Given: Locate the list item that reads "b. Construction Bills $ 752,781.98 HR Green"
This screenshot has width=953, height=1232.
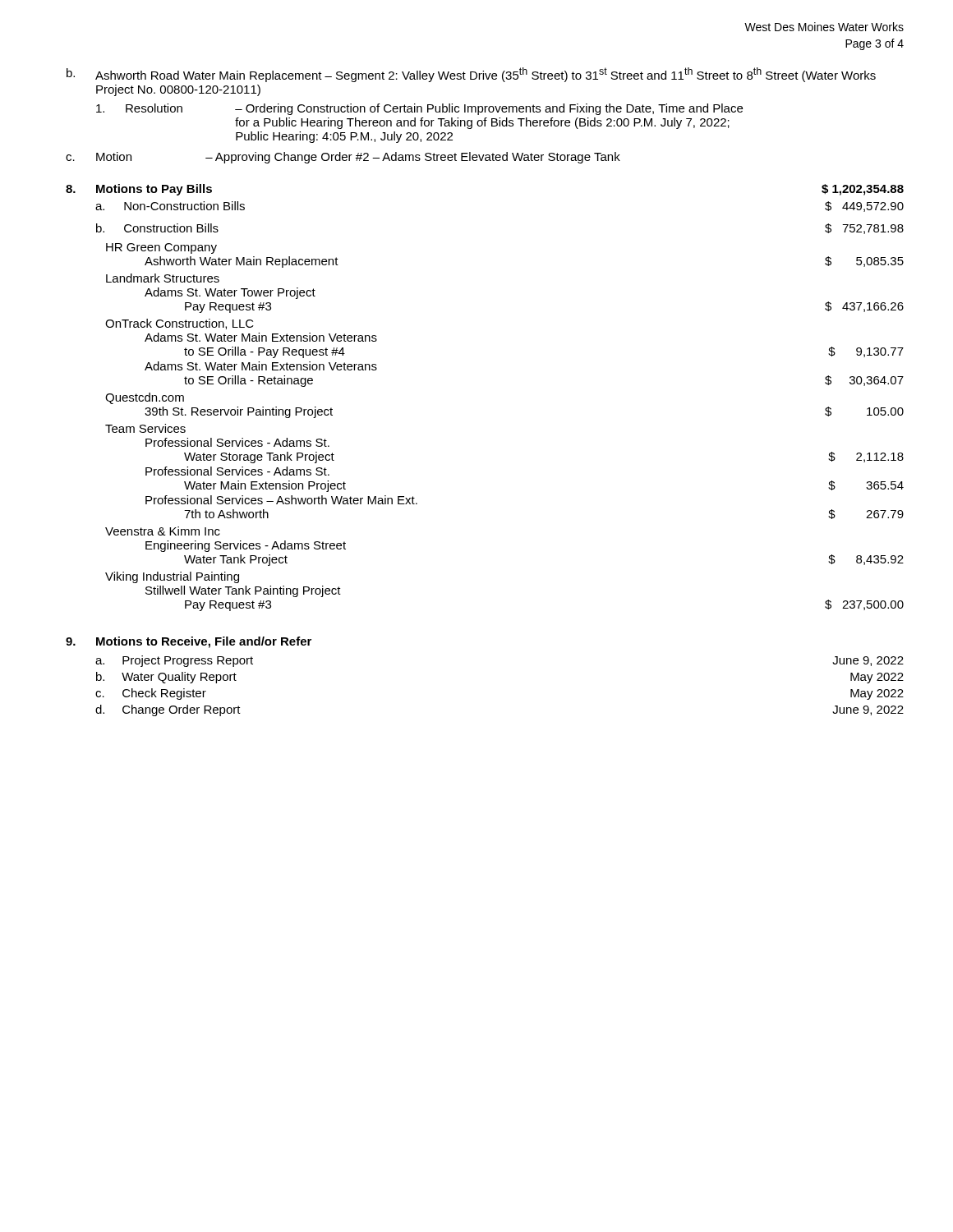Looking at the screenshot, I should point(172,228).
